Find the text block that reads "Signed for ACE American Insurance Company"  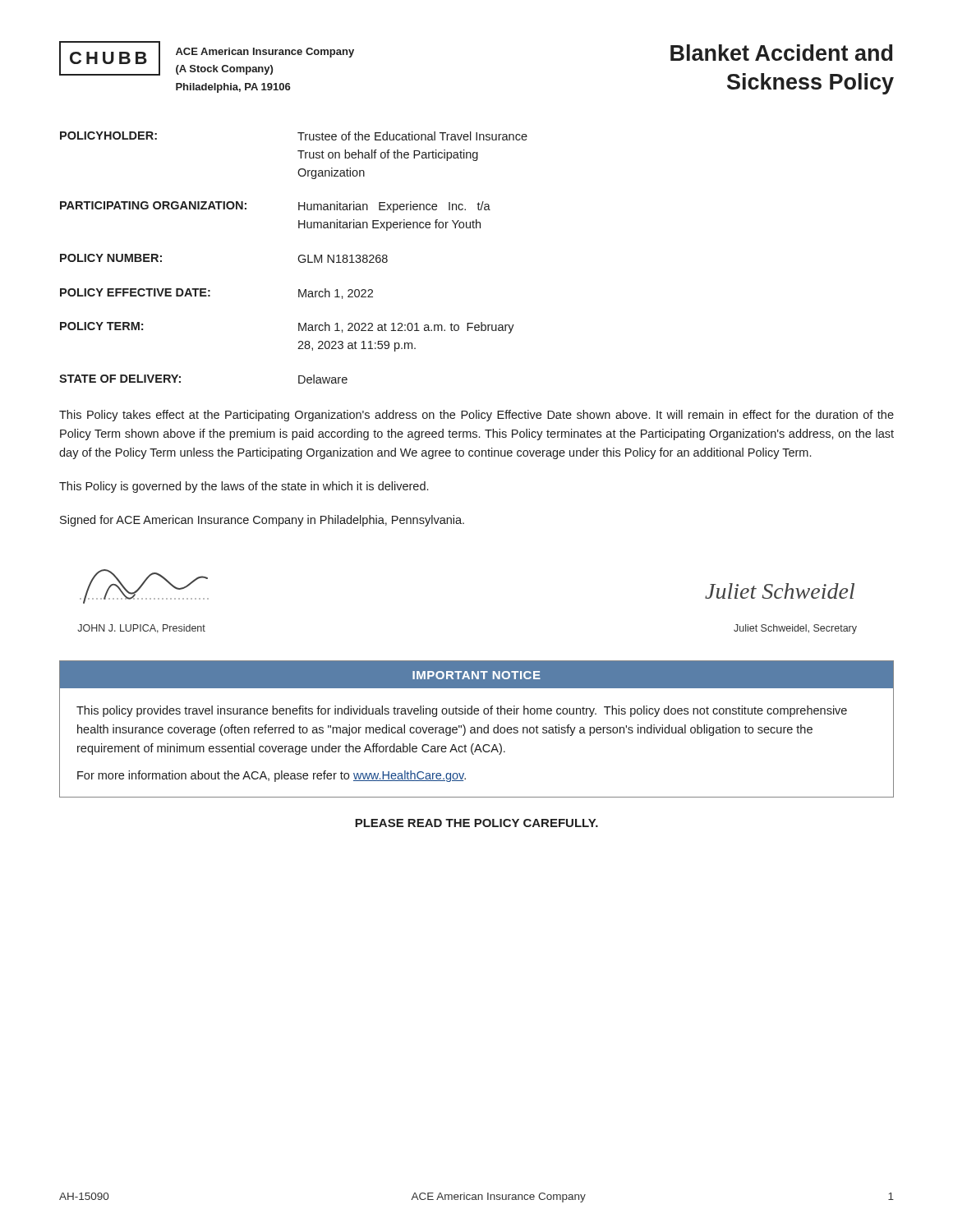click(262, 520)
